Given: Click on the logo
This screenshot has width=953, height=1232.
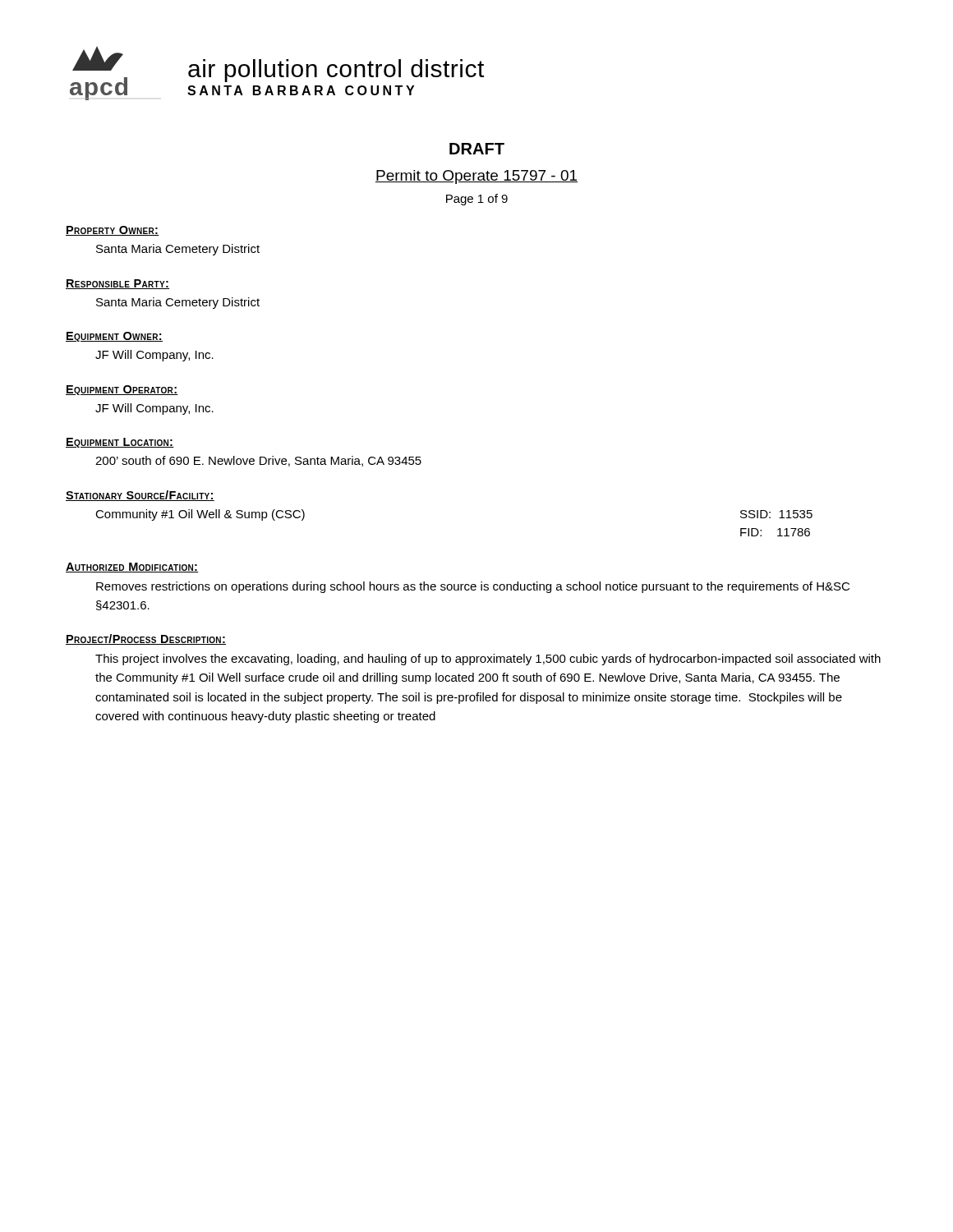Looking at the screenshot, I should coord(115,76).
